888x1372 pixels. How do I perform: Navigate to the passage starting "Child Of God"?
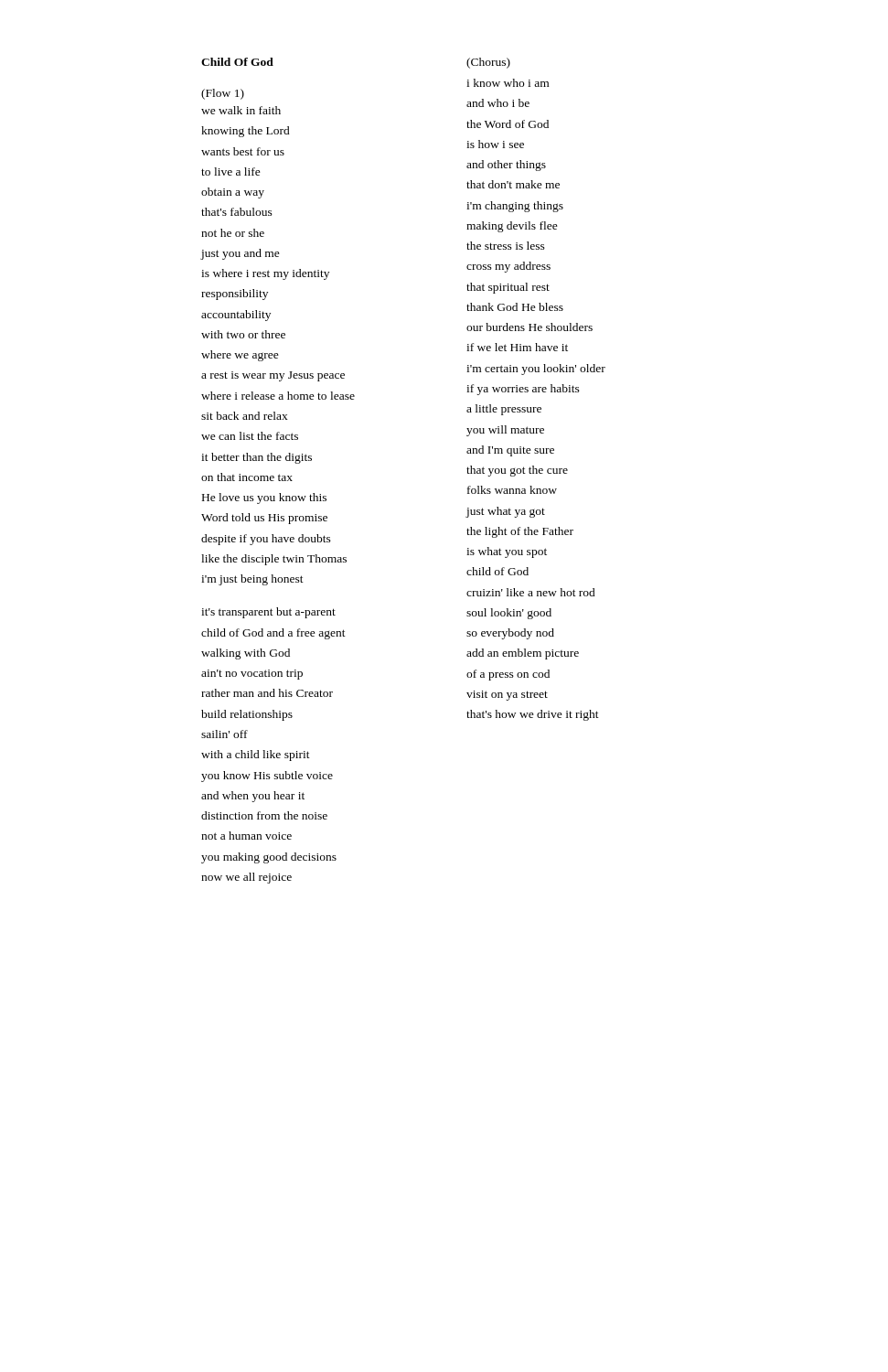tap(237, 62)
